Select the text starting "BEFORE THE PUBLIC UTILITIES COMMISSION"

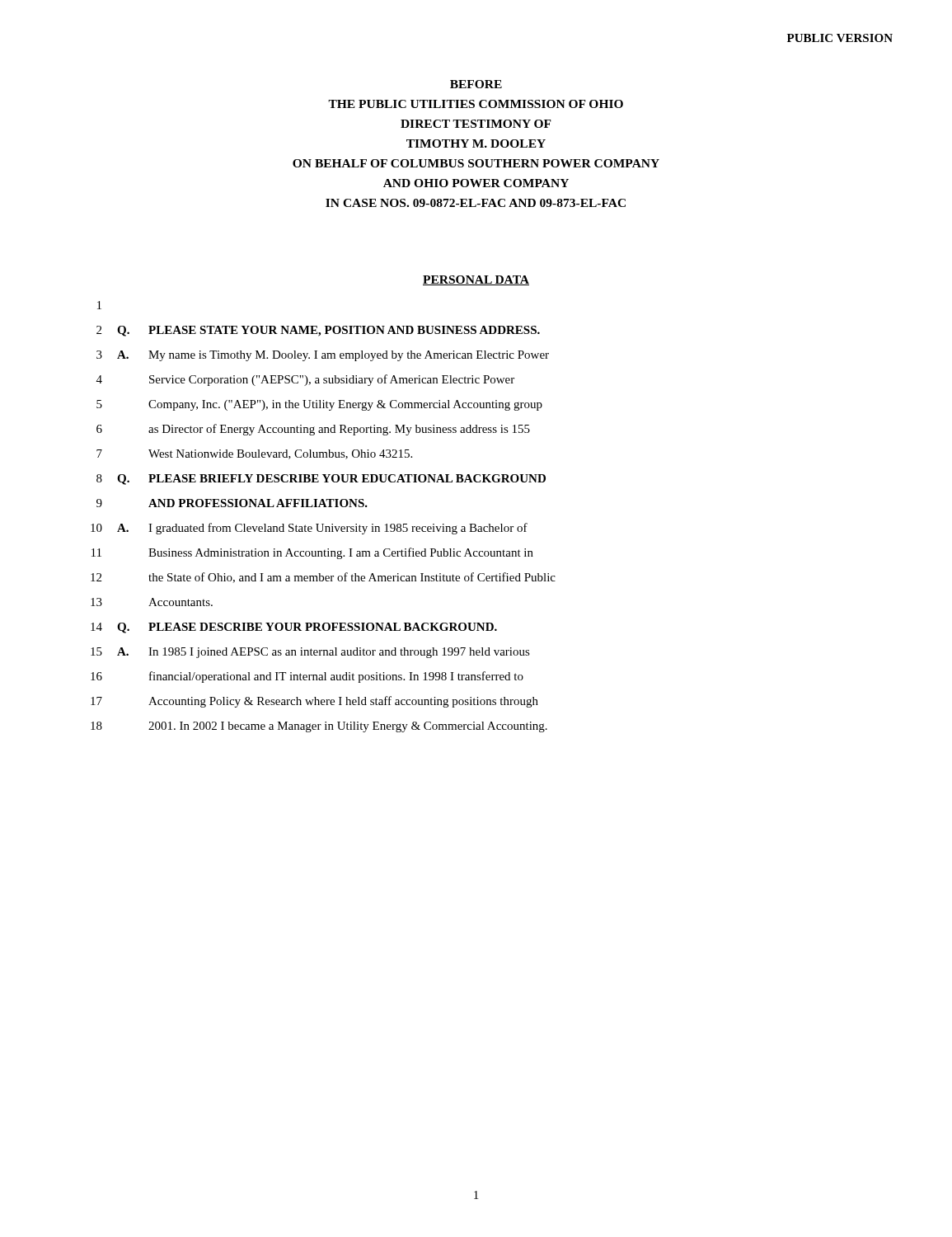476,144
